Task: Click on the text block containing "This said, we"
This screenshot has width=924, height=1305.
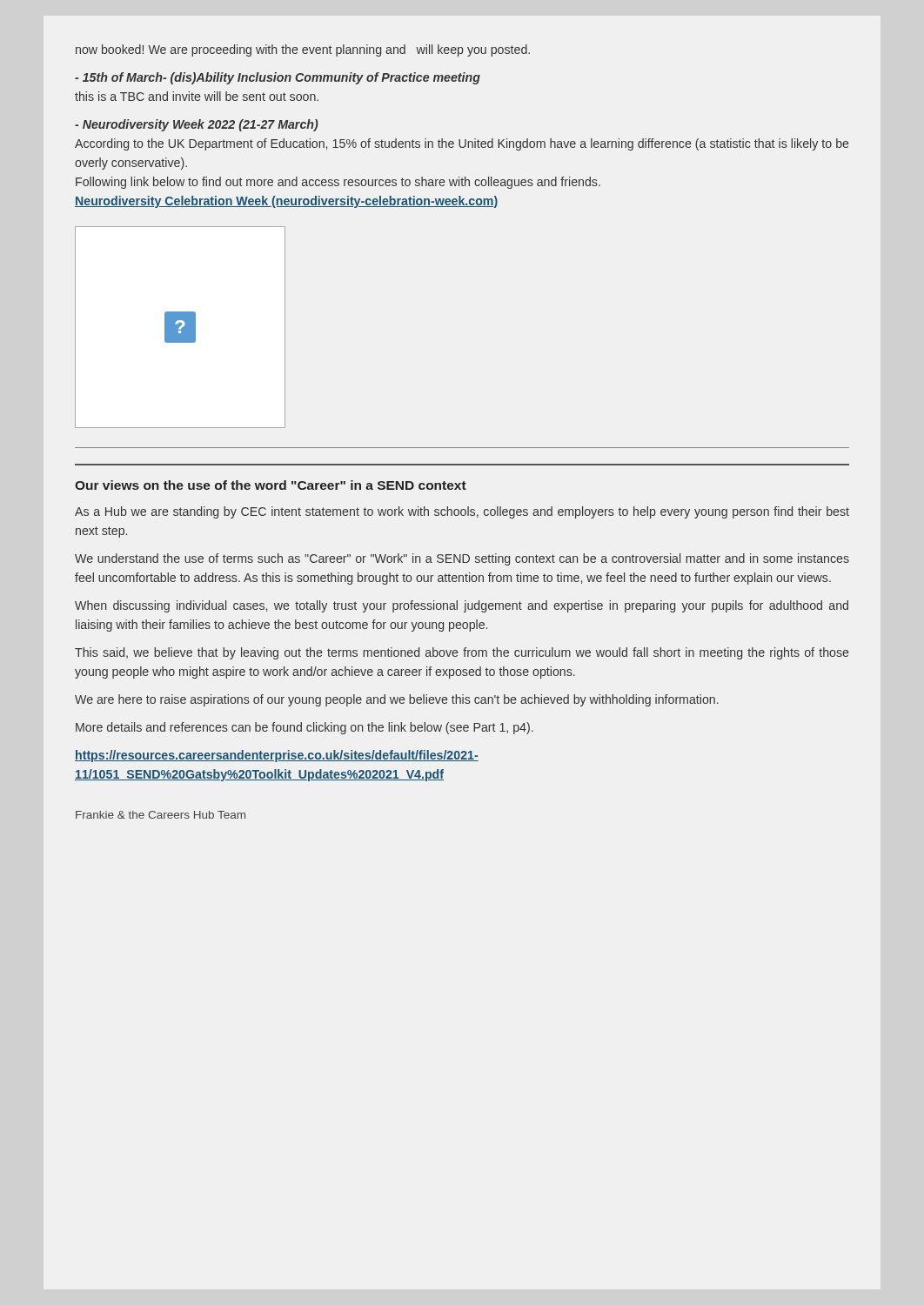Action: tap(462, 662)
